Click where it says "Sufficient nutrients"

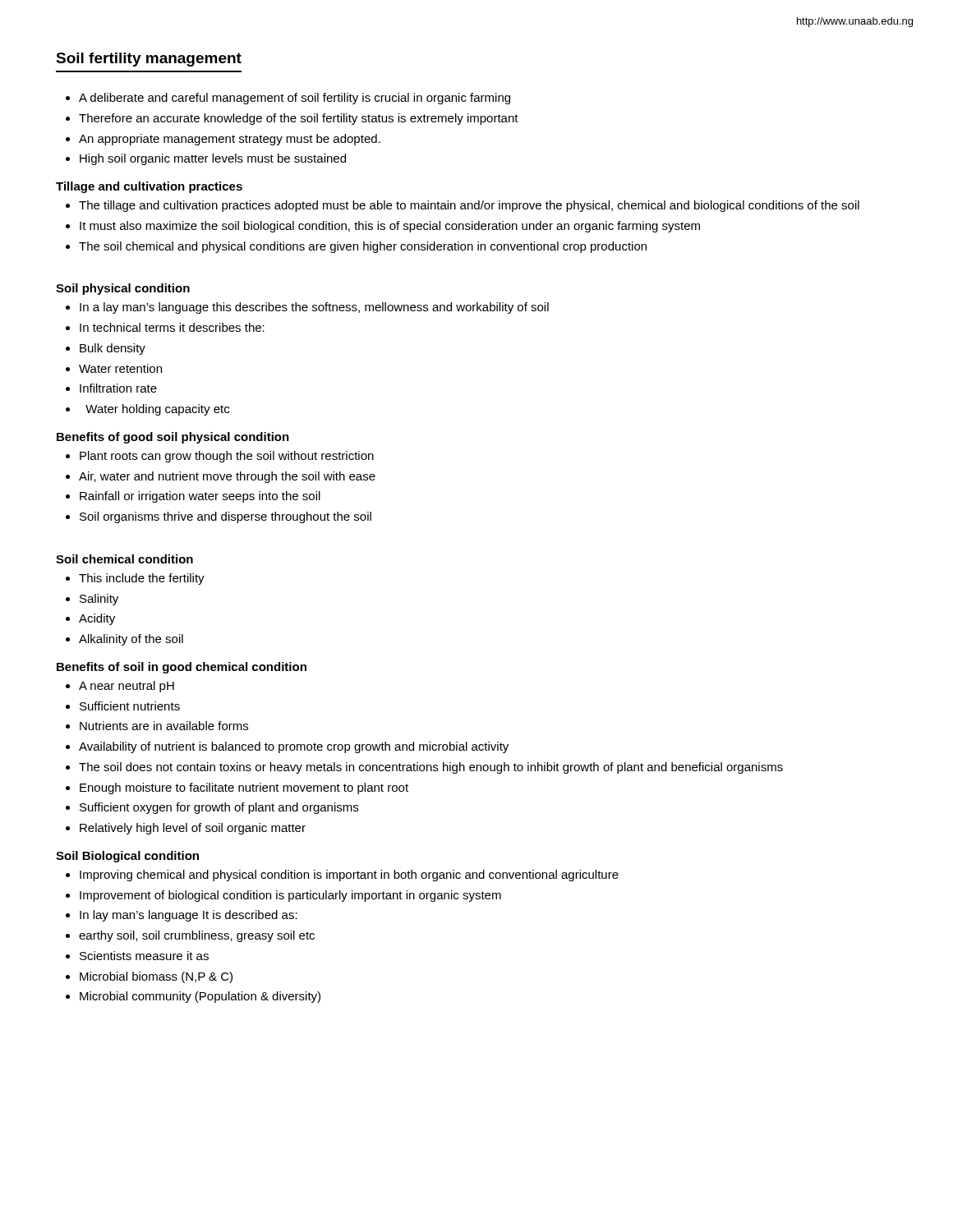pyautogui.click(x=129, y=706)
